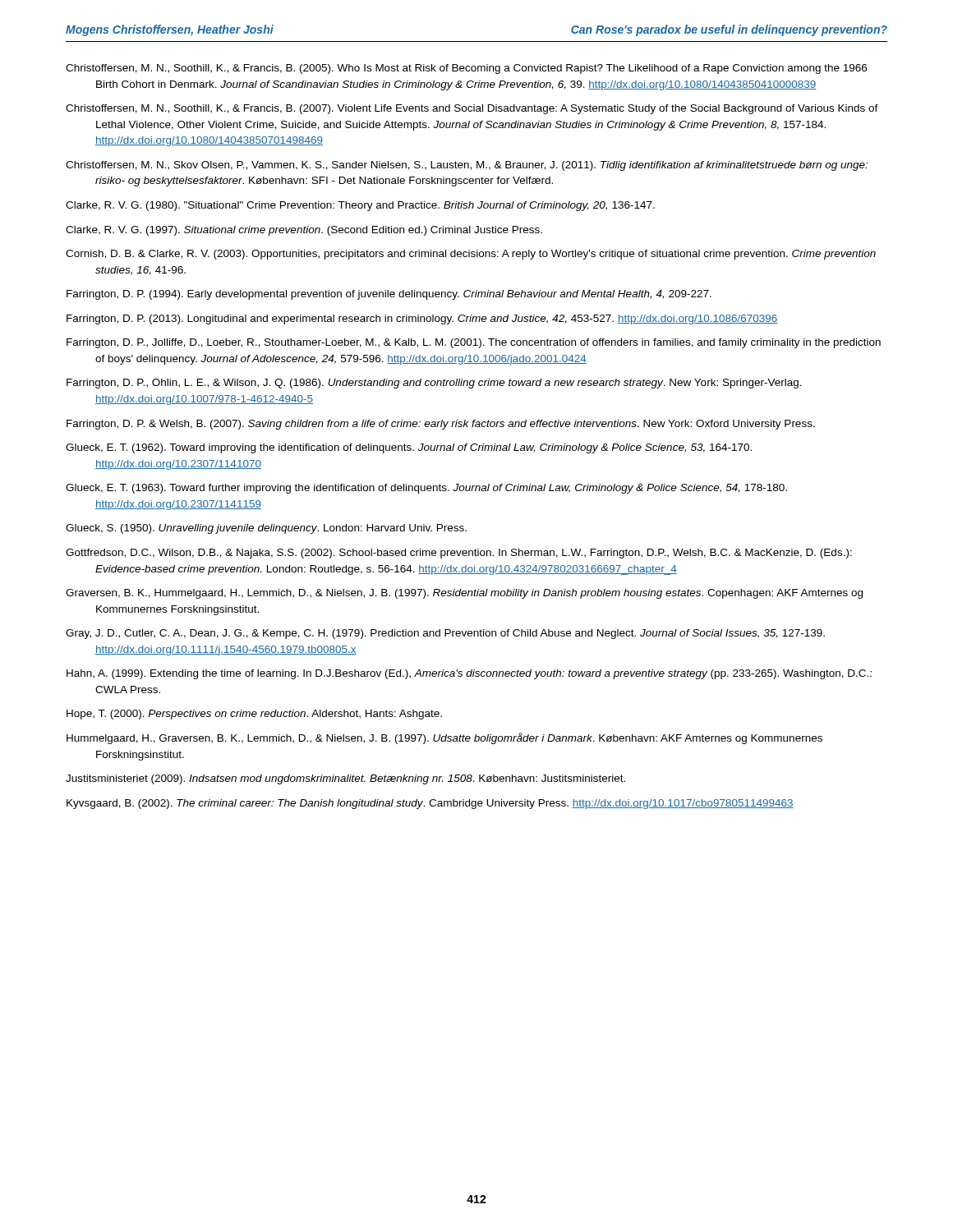Click on the element starting "Gottfredson, D.C., Wilson,"
953x1232 pixels.
click(459, 560)
